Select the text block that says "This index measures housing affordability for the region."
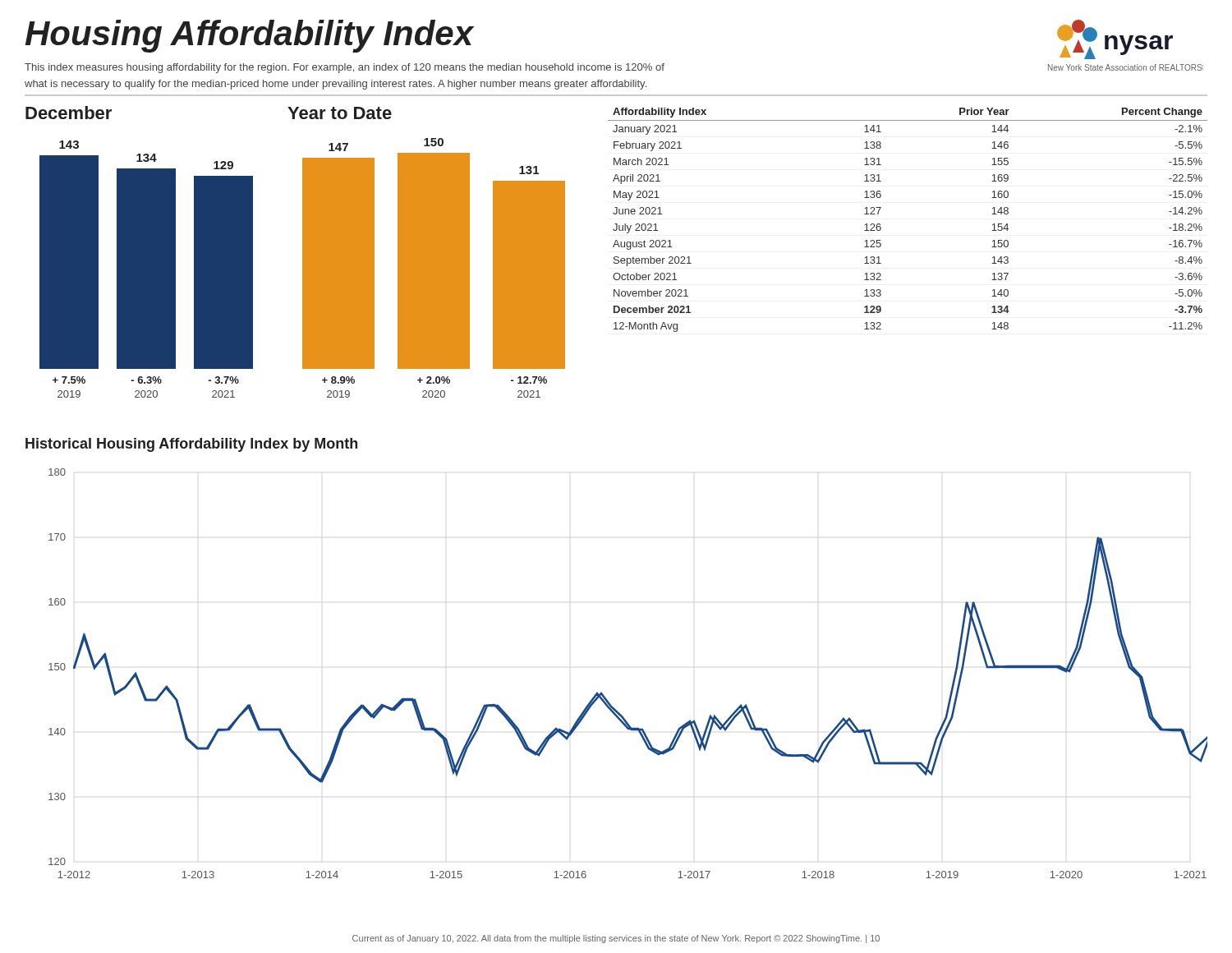Viewport: 1232px width, 953px height. [x=344, y=75]
